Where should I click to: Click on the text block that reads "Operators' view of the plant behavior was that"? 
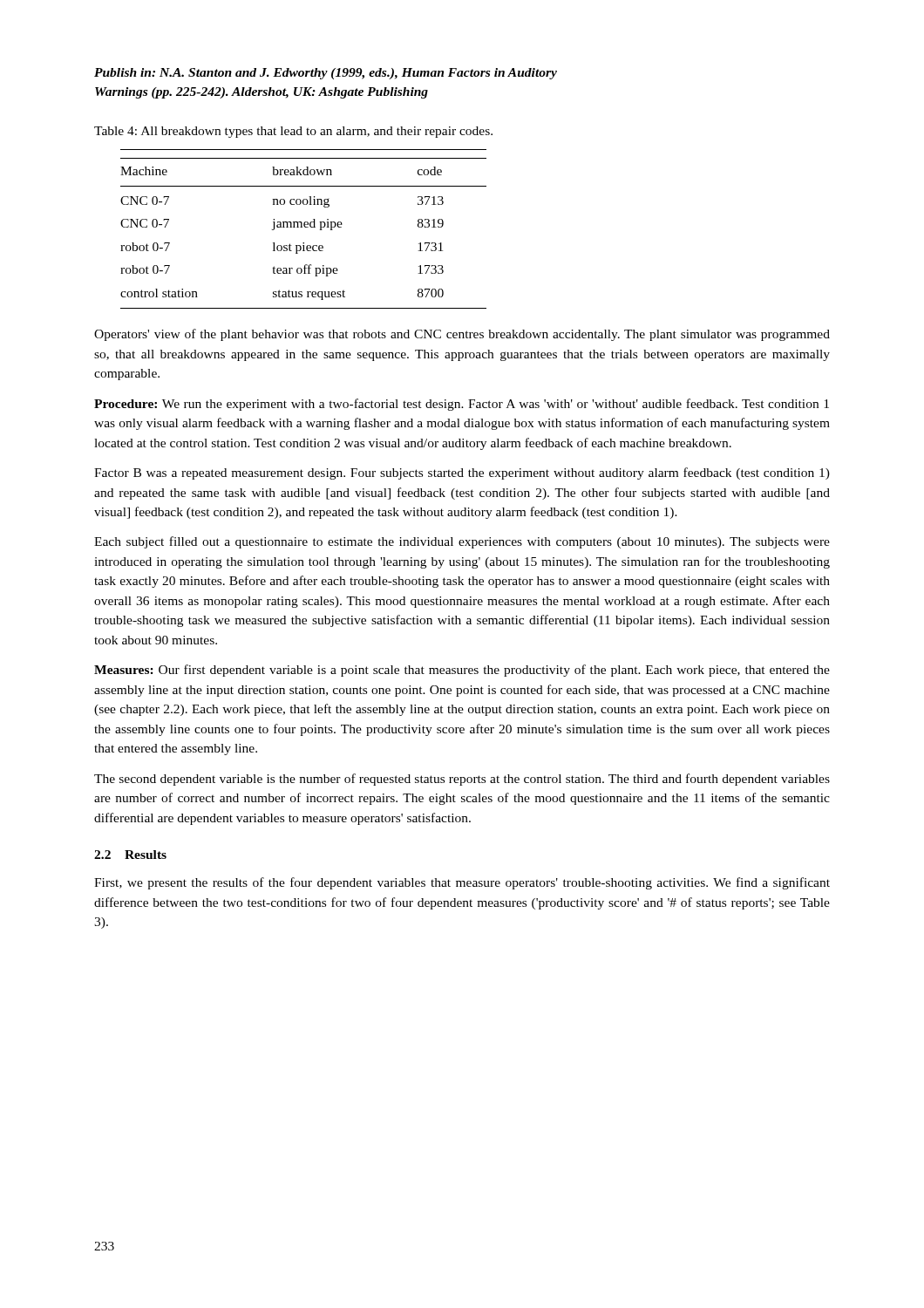click(462, 353)
